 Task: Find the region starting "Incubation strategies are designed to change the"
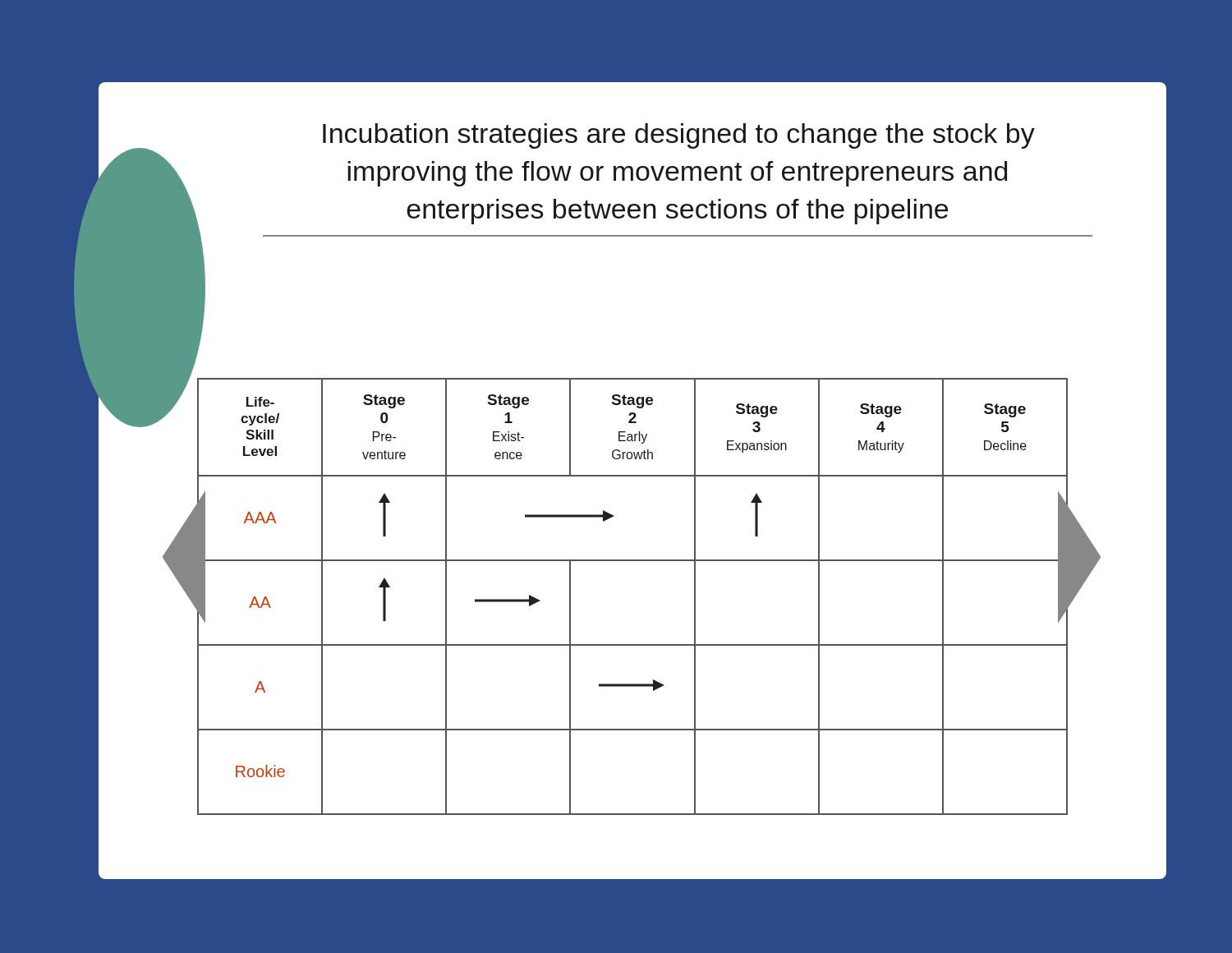click(x=678, y=176)
